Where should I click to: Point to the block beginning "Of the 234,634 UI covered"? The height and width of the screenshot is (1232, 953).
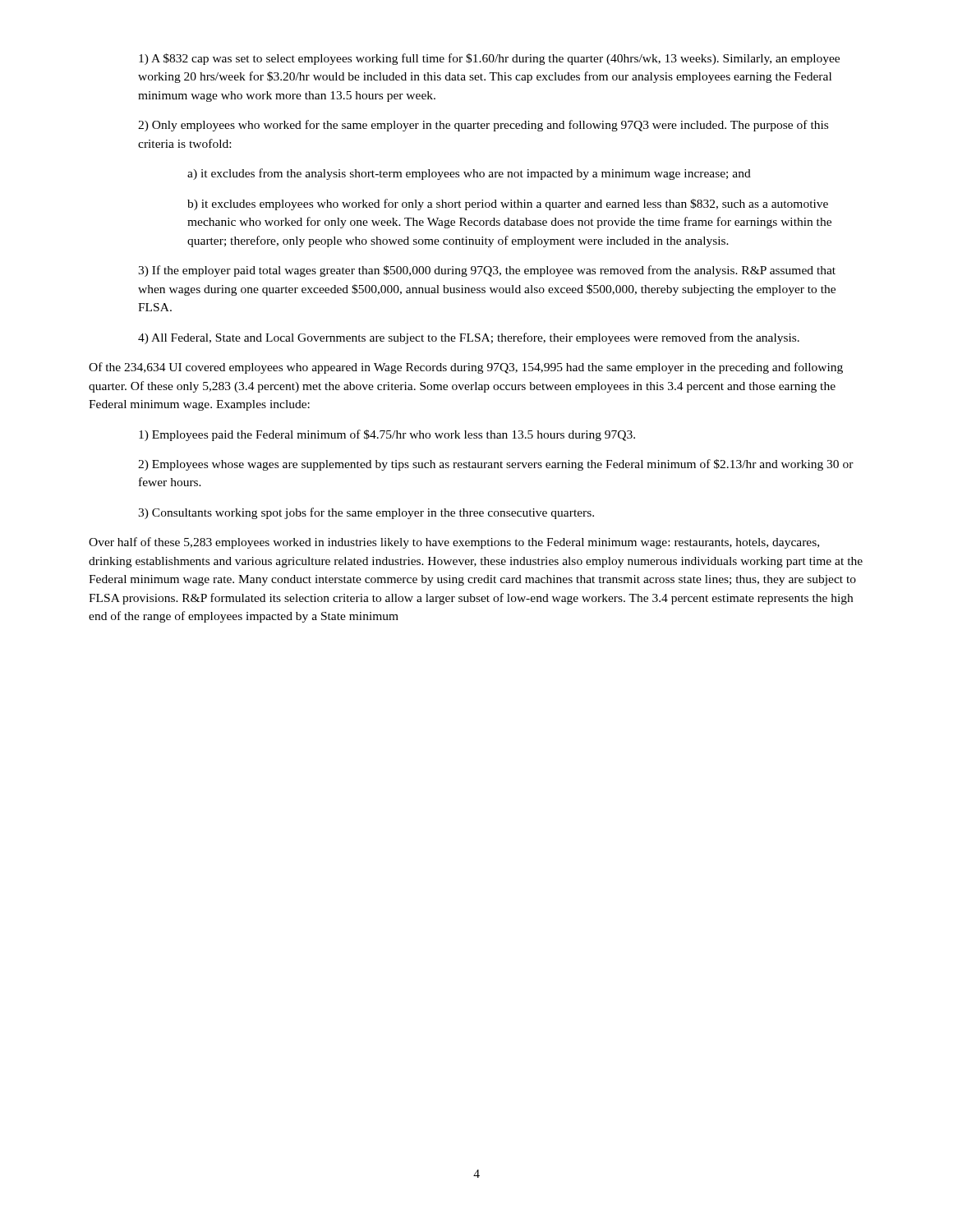point(466,385)
